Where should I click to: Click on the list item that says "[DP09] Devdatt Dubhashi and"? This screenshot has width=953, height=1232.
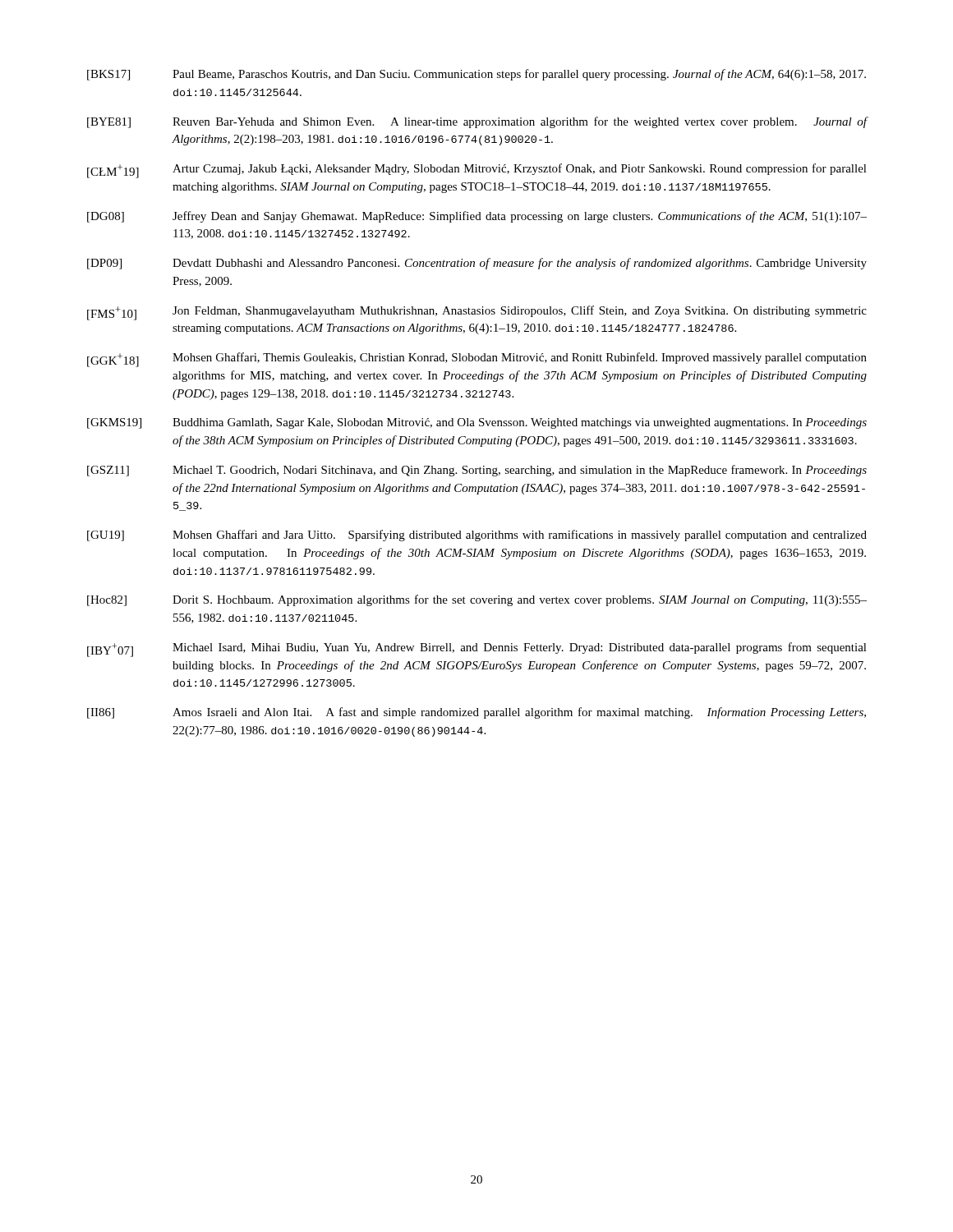click(476, 273)
